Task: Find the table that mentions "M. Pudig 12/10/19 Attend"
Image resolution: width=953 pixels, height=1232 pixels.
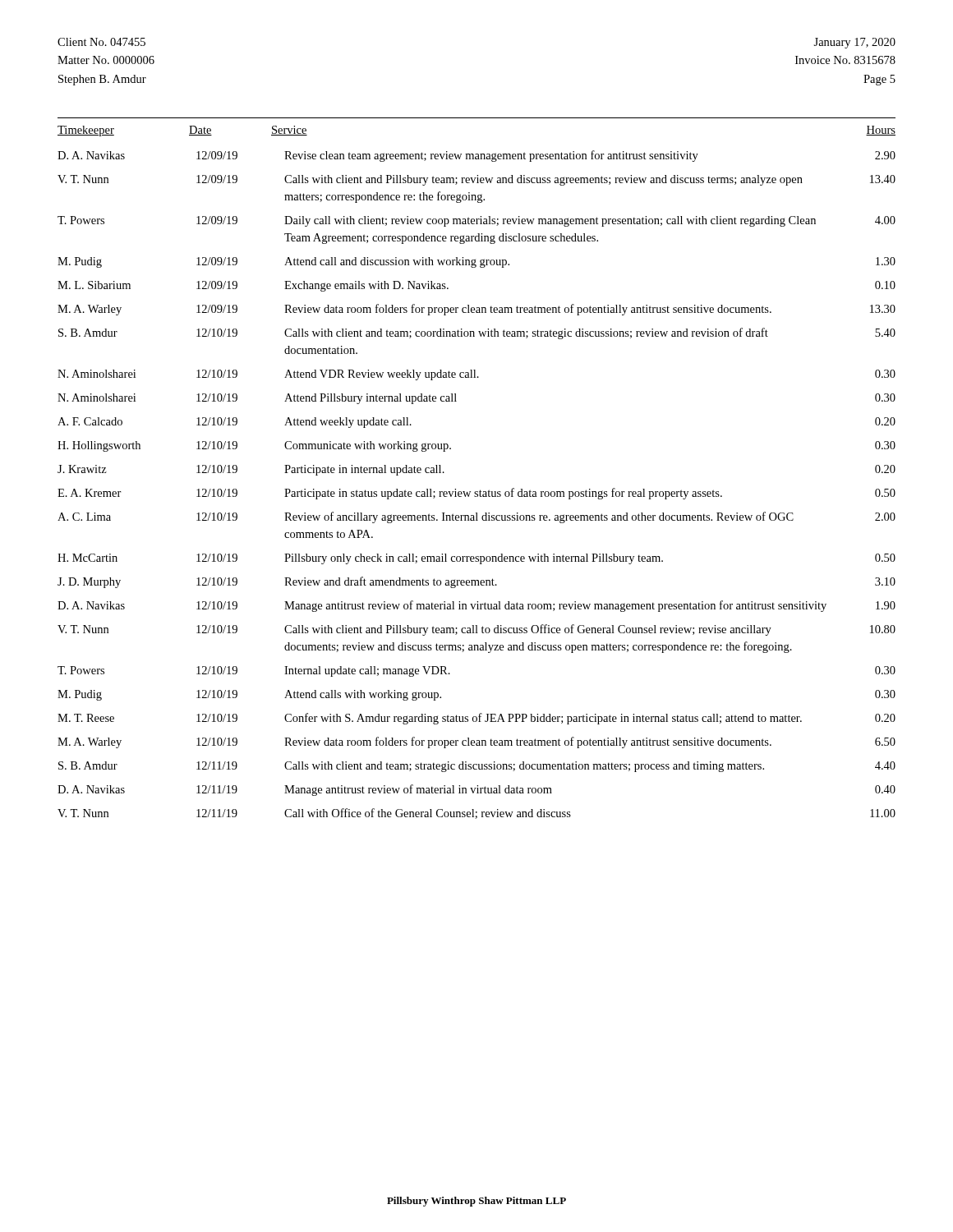Action: [x=476, y=695]
